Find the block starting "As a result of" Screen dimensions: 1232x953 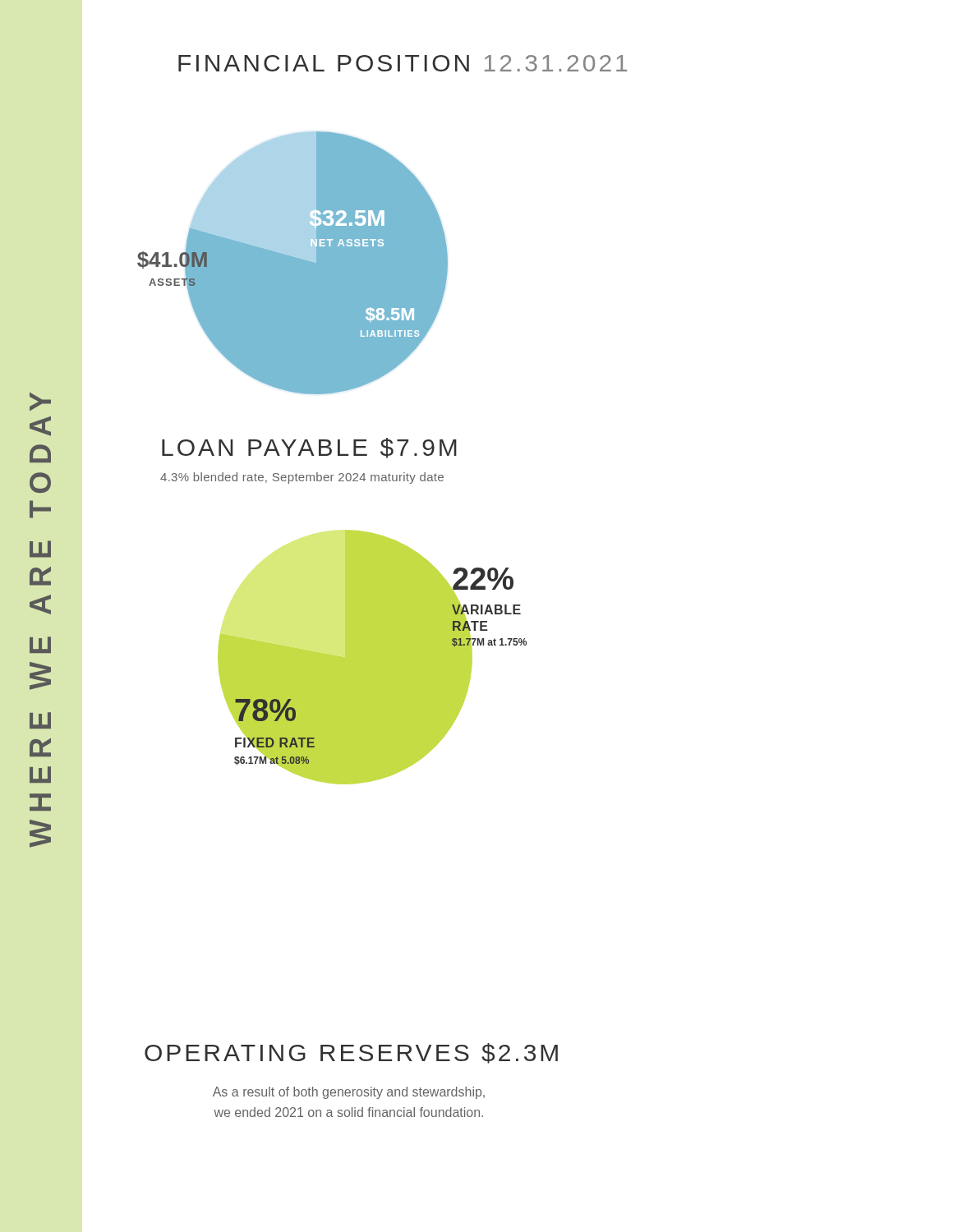(x=349, y=1102)
